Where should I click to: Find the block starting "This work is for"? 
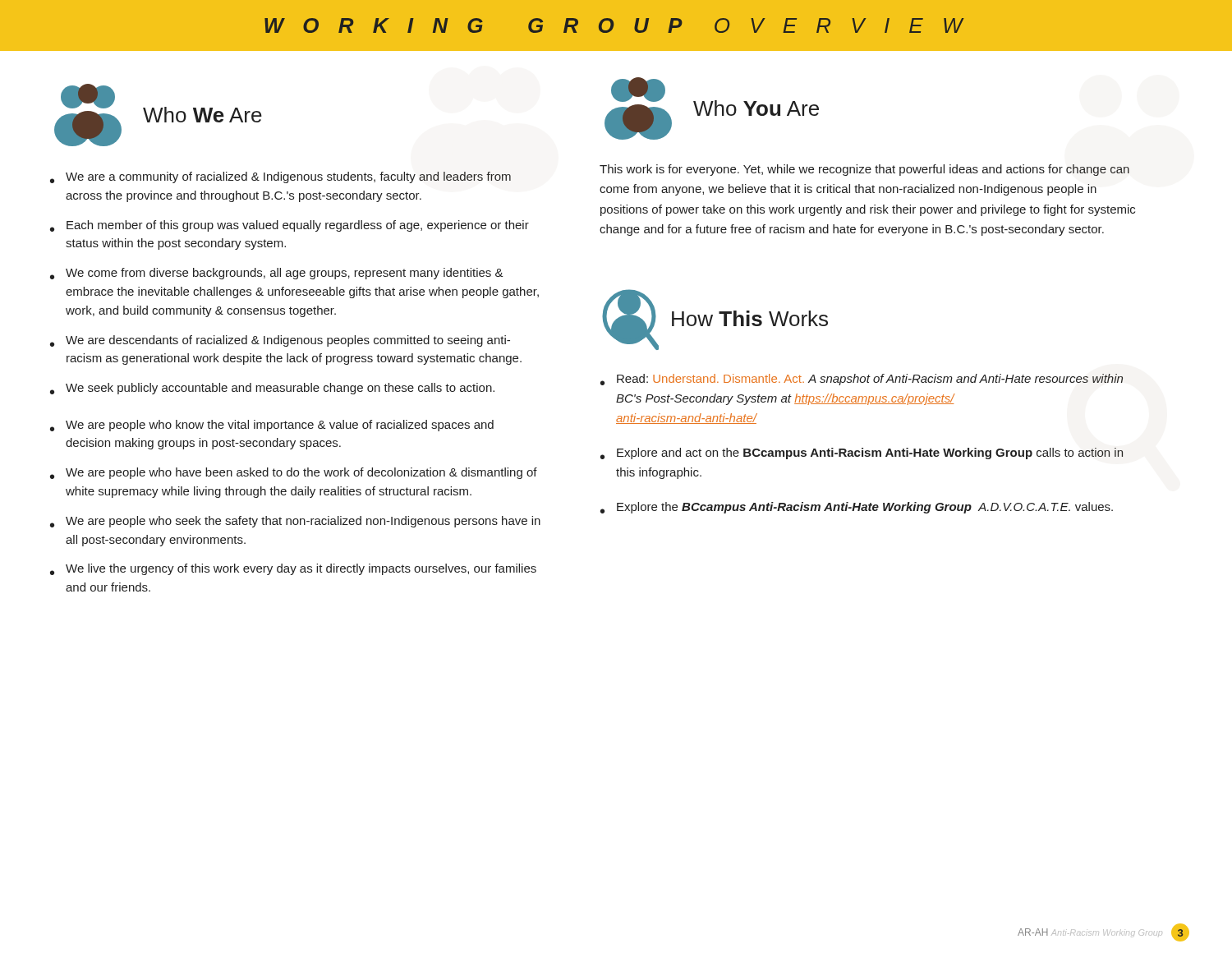click(868, 199)
